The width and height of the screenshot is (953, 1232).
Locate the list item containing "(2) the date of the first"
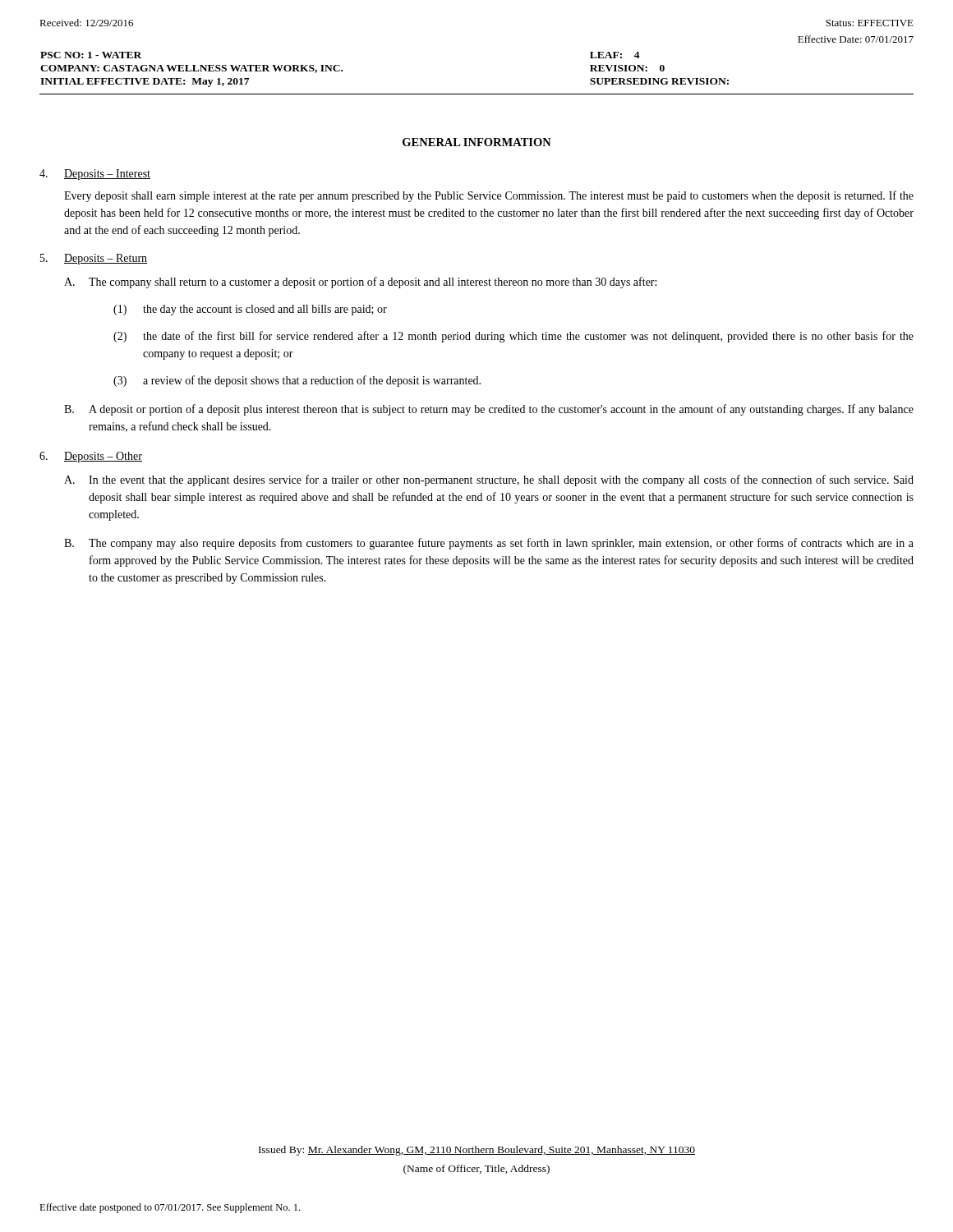point(513,345)
